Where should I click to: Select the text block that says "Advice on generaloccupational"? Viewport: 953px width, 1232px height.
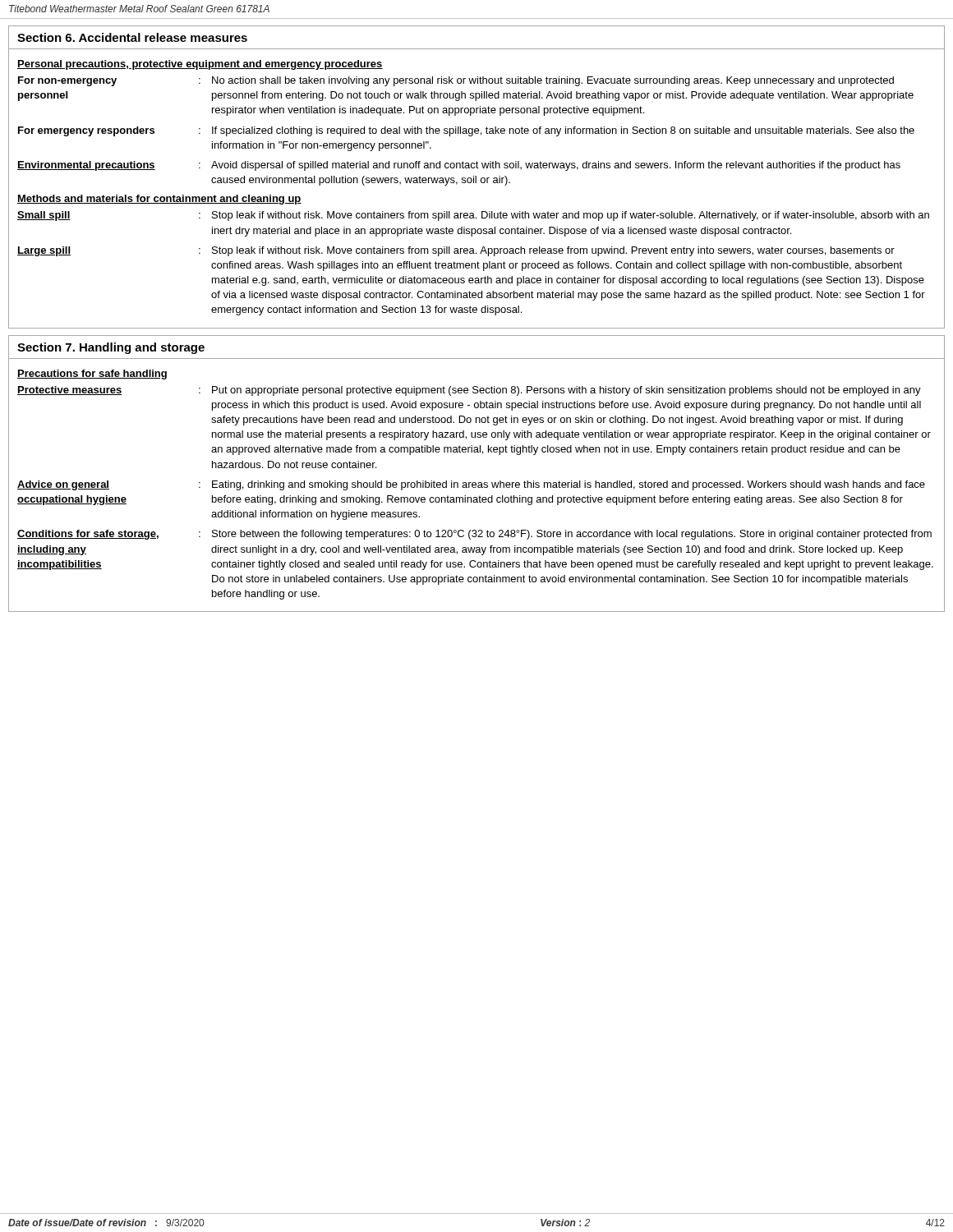coord(476,499)
